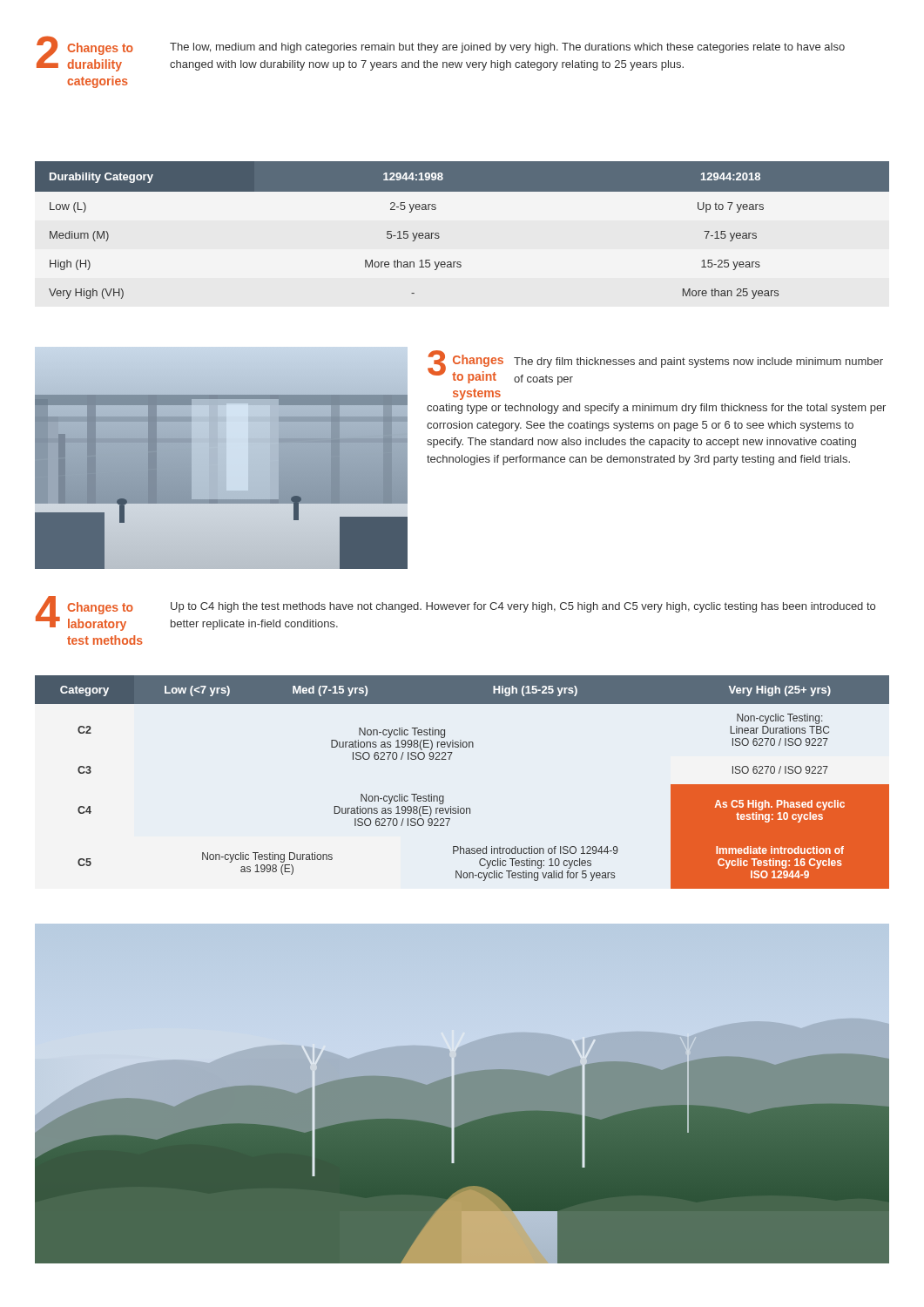The height and width of the screenshot is (1307, 924).
Task: Point to "2 Changes to durability categories"
Action: tap(84, 62)
